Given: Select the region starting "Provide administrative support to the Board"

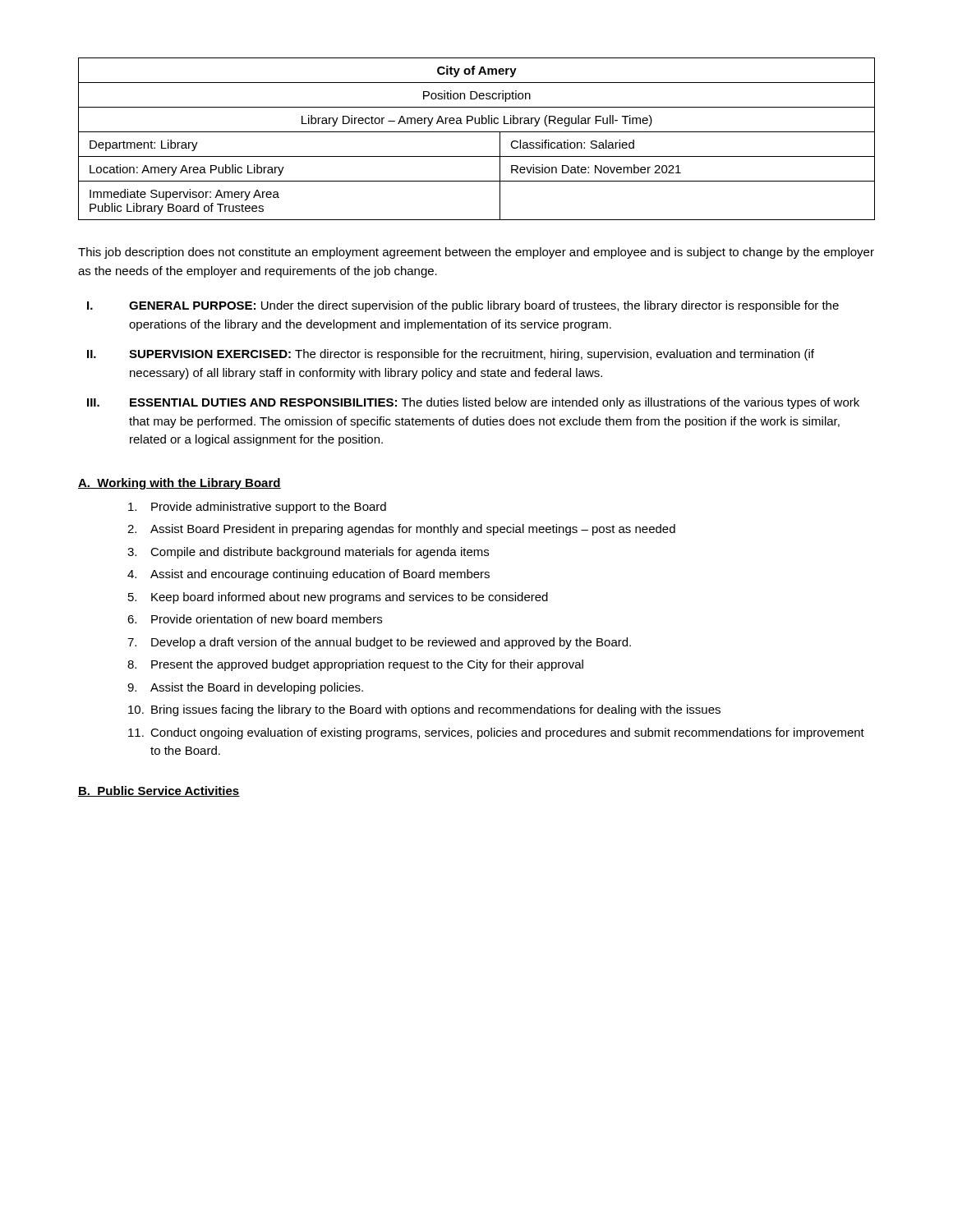Looking at the screenshot, I should (257, 508).
